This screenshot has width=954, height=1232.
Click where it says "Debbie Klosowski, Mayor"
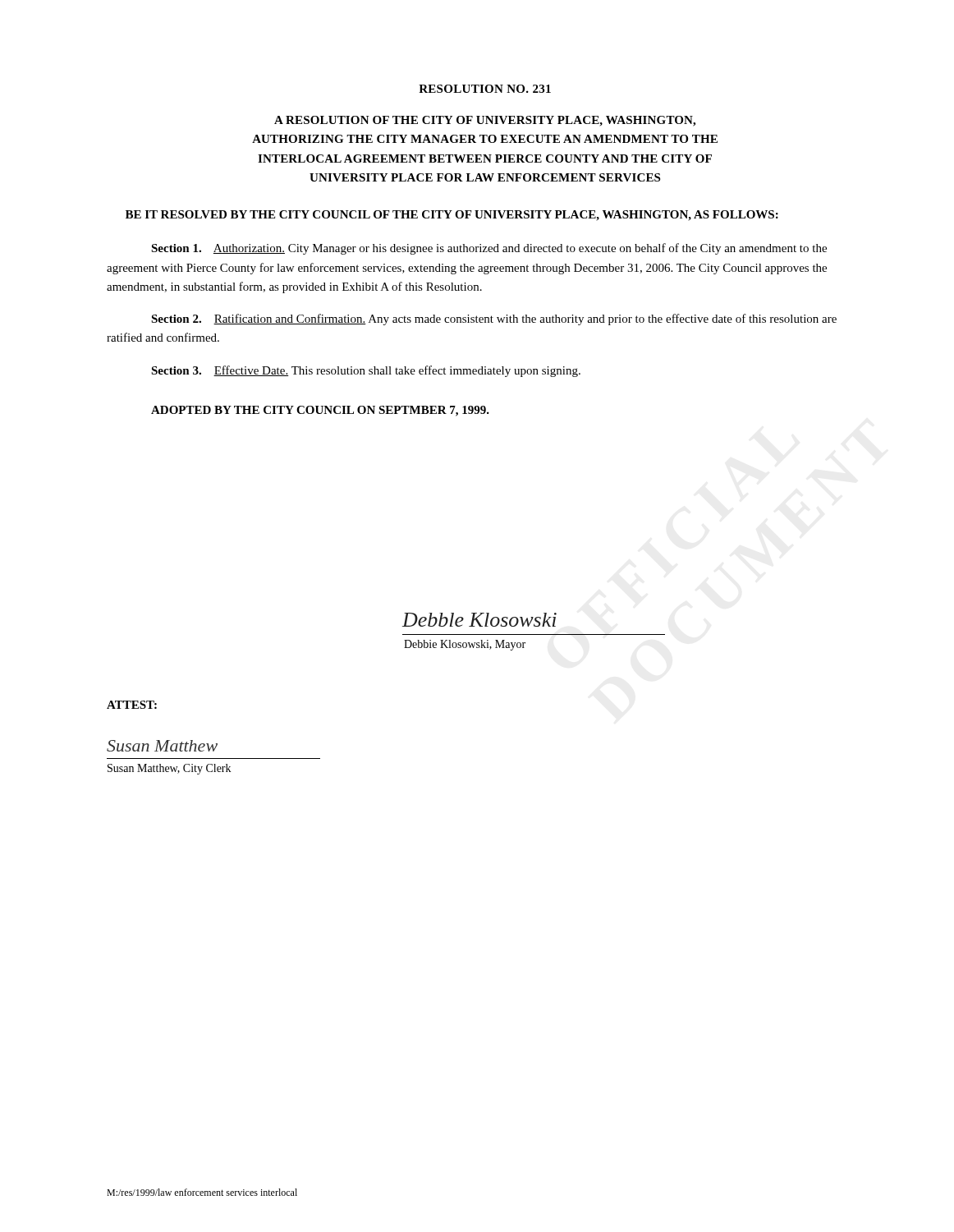[465, 644]
